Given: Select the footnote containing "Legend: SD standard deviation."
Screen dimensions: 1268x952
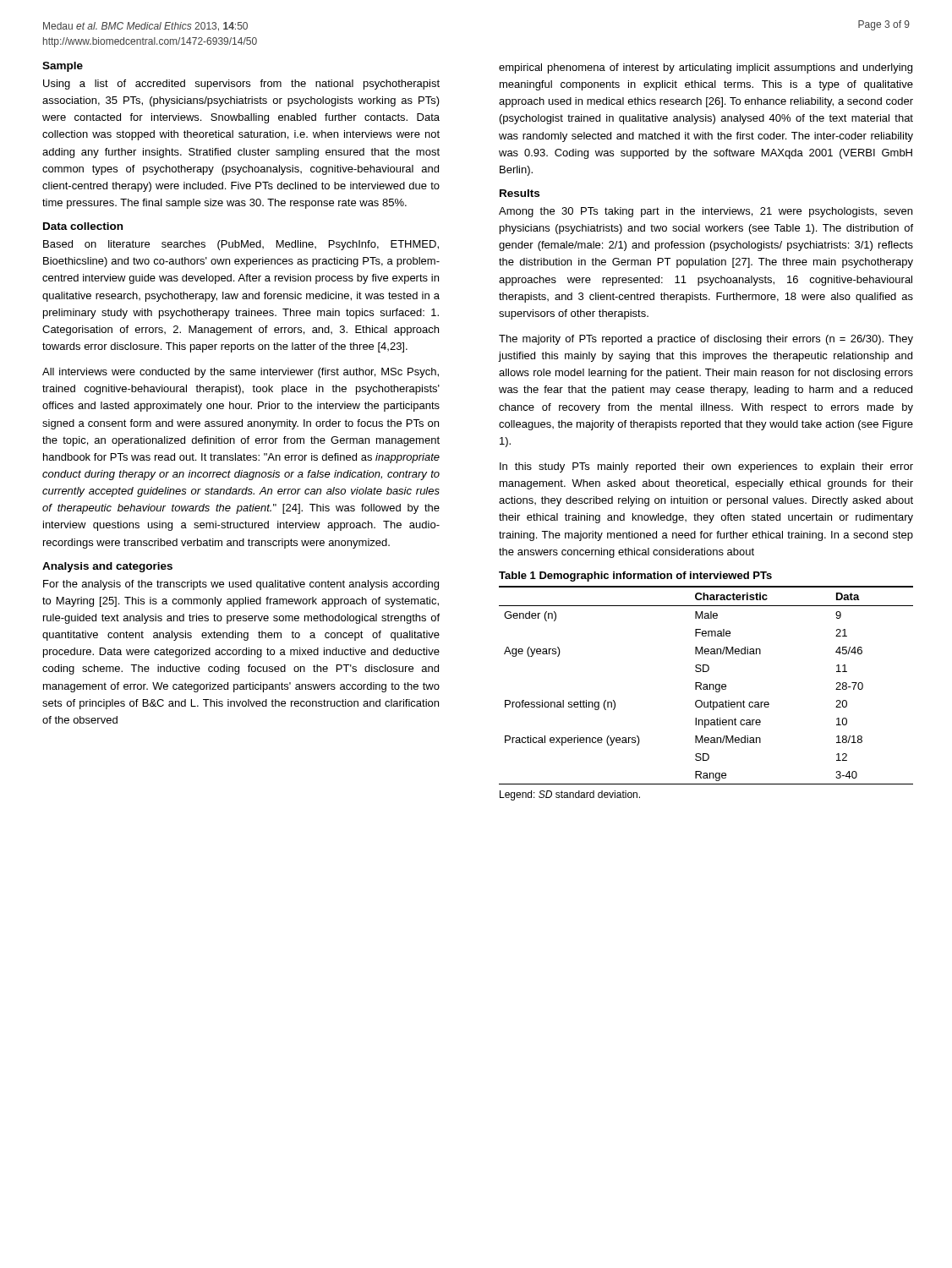Looking at the screenshot, I should (x=570, y=794).
